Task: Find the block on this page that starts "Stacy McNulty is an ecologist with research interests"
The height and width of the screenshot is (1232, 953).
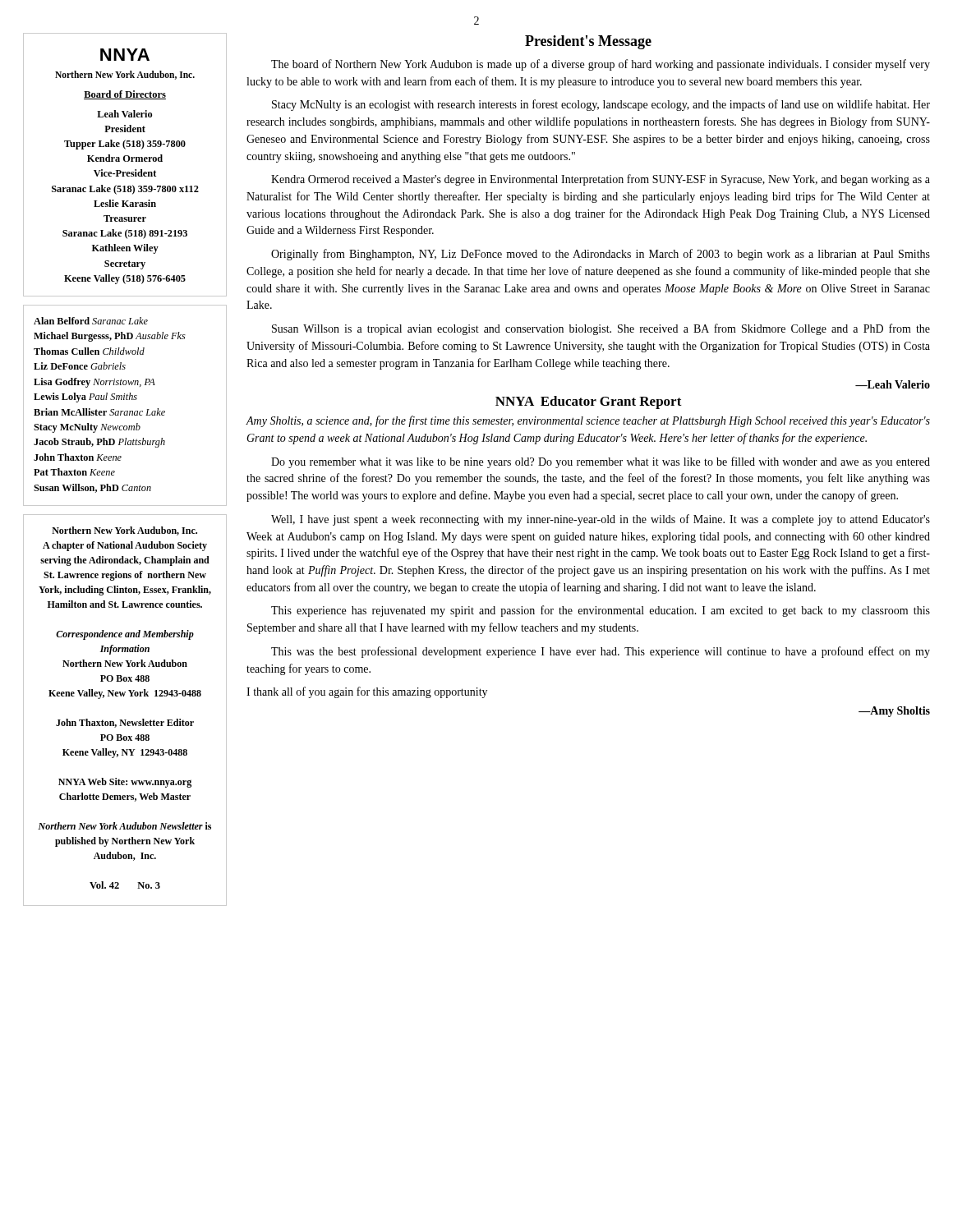Action: (x=588, y=131)
